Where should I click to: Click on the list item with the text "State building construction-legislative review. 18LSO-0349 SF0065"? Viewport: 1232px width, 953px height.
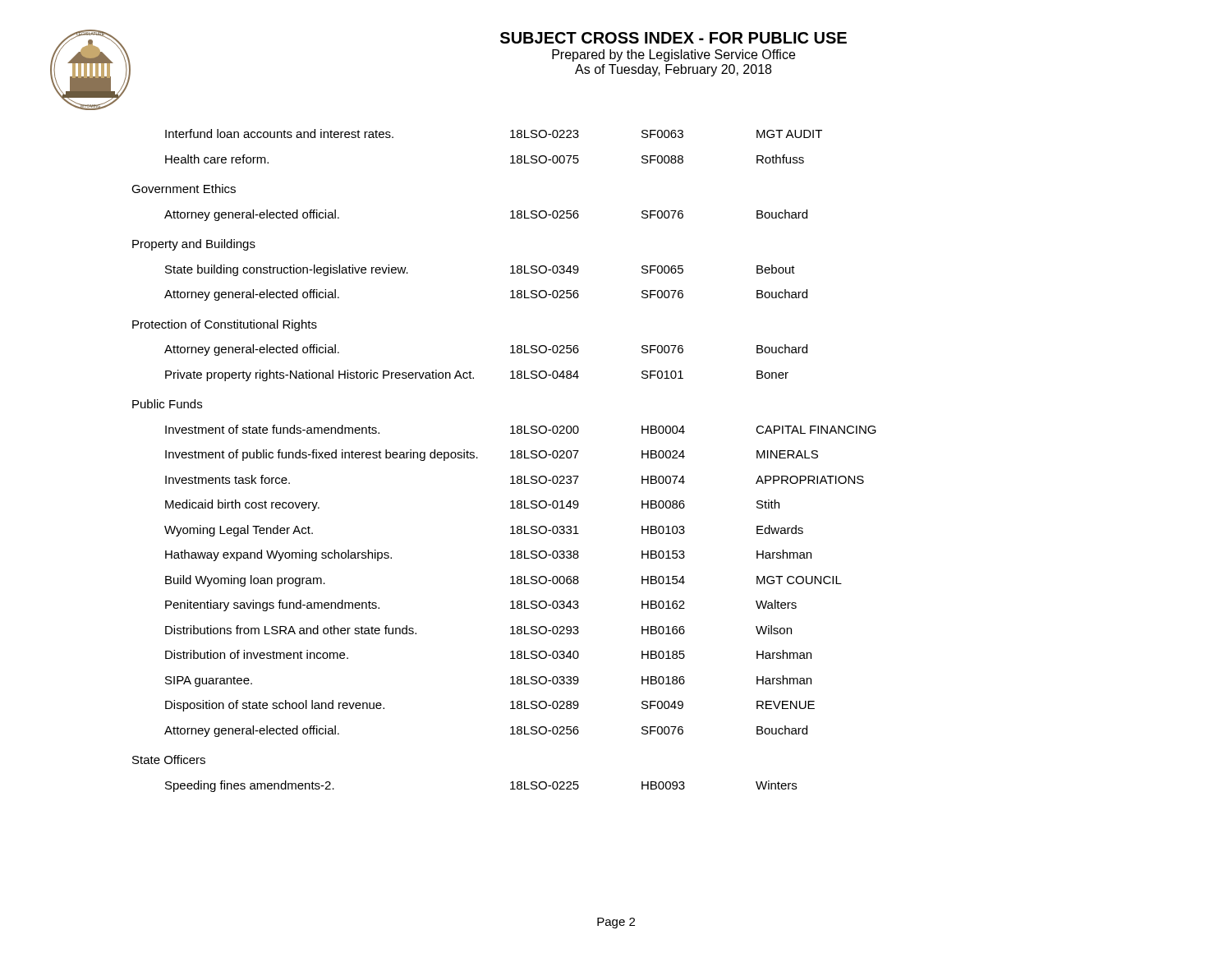pyautogui.click(x=285, y=270)
